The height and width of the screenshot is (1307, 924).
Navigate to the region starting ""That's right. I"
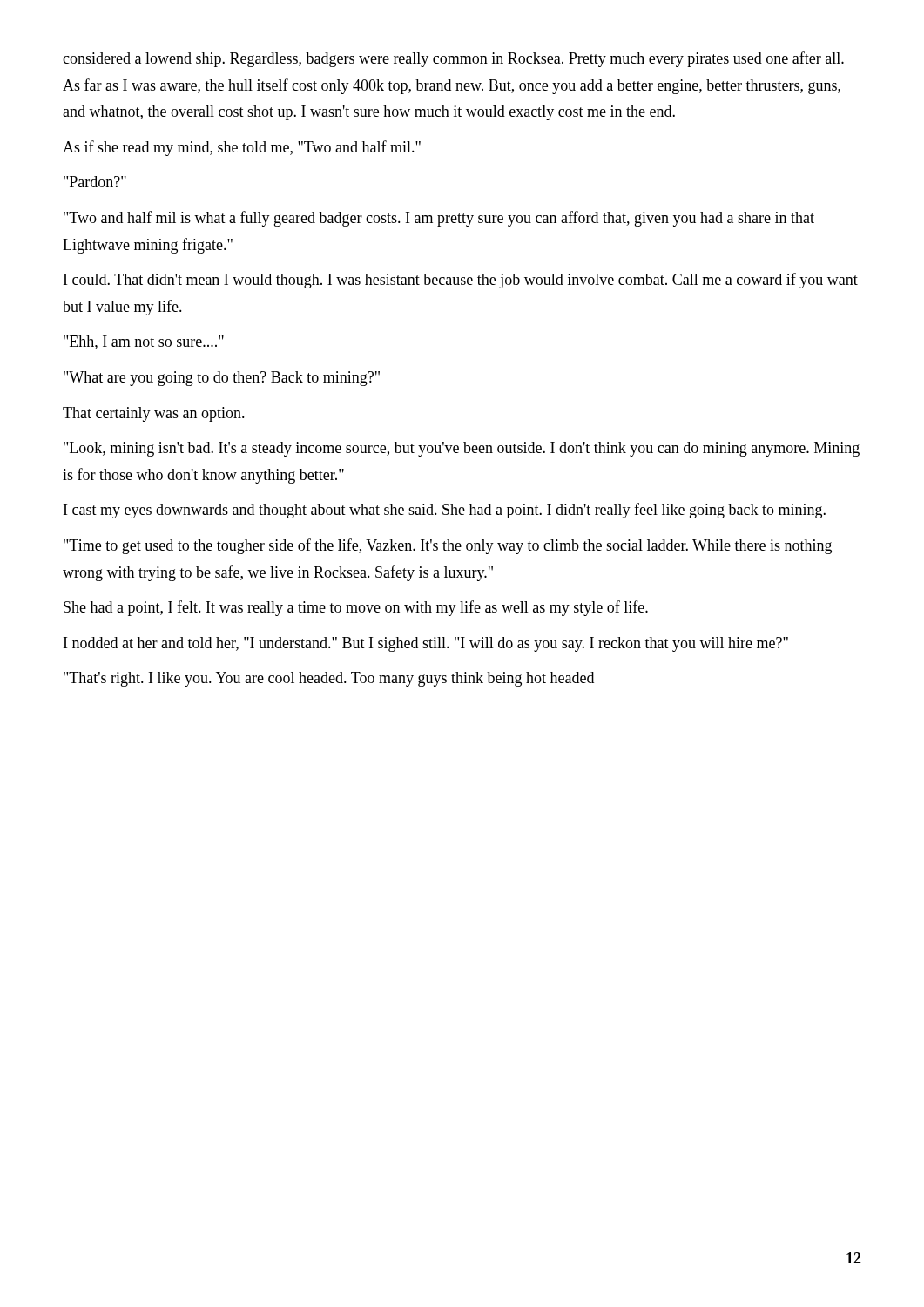coord(462,678)
